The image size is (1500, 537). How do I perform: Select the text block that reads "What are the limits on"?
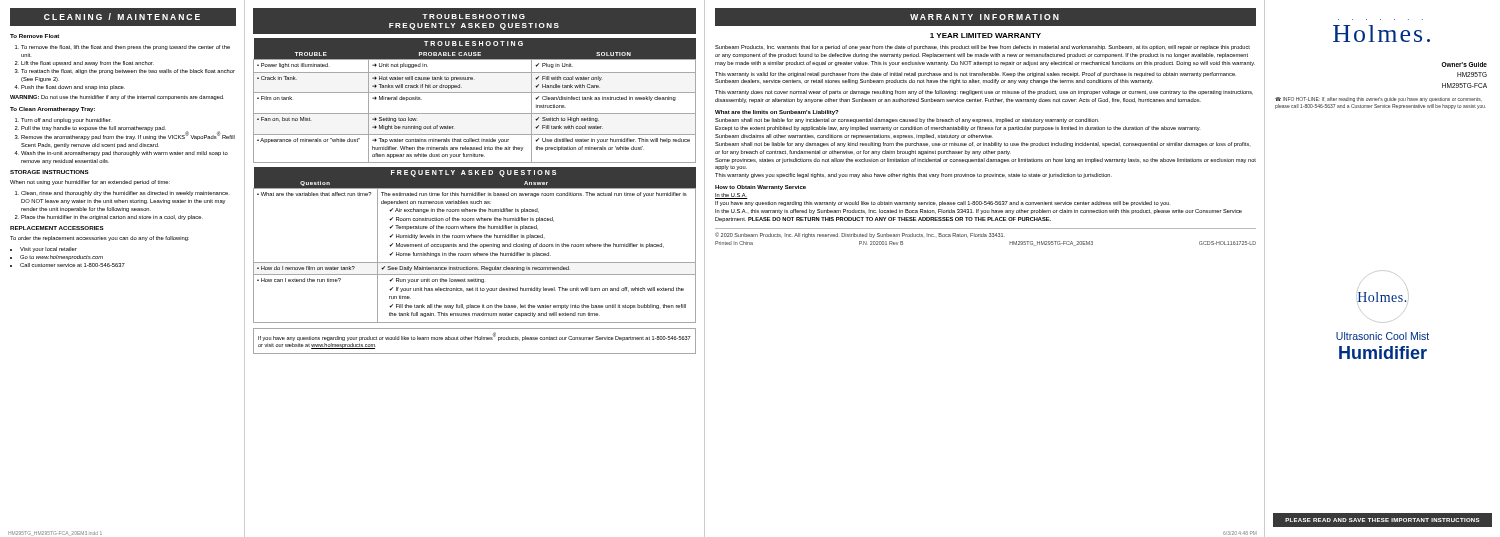click(986, 143)
